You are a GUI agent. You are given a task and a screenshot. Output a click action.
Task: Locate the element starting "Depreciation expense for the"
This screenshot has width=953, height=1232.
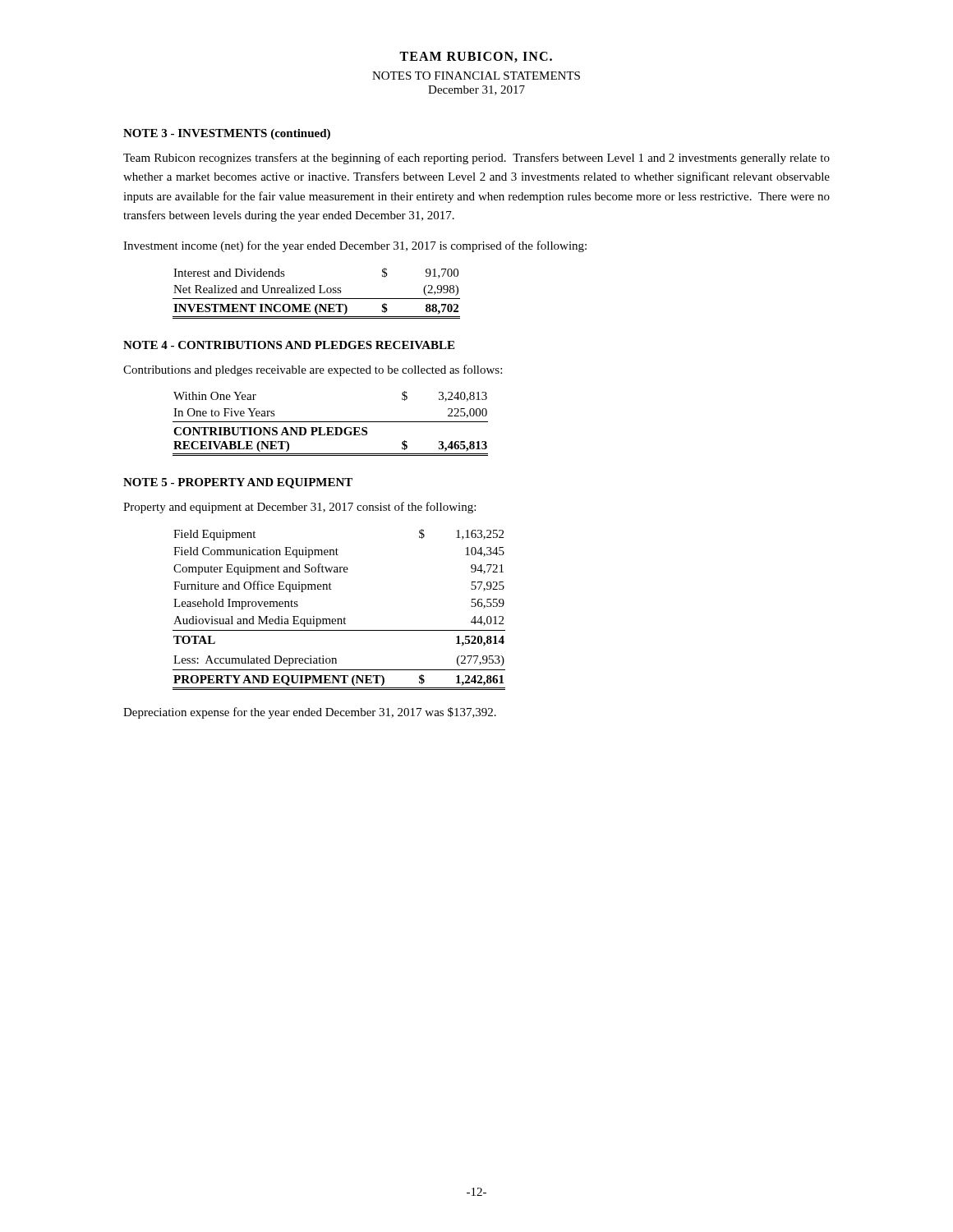[x=310, y=712]
